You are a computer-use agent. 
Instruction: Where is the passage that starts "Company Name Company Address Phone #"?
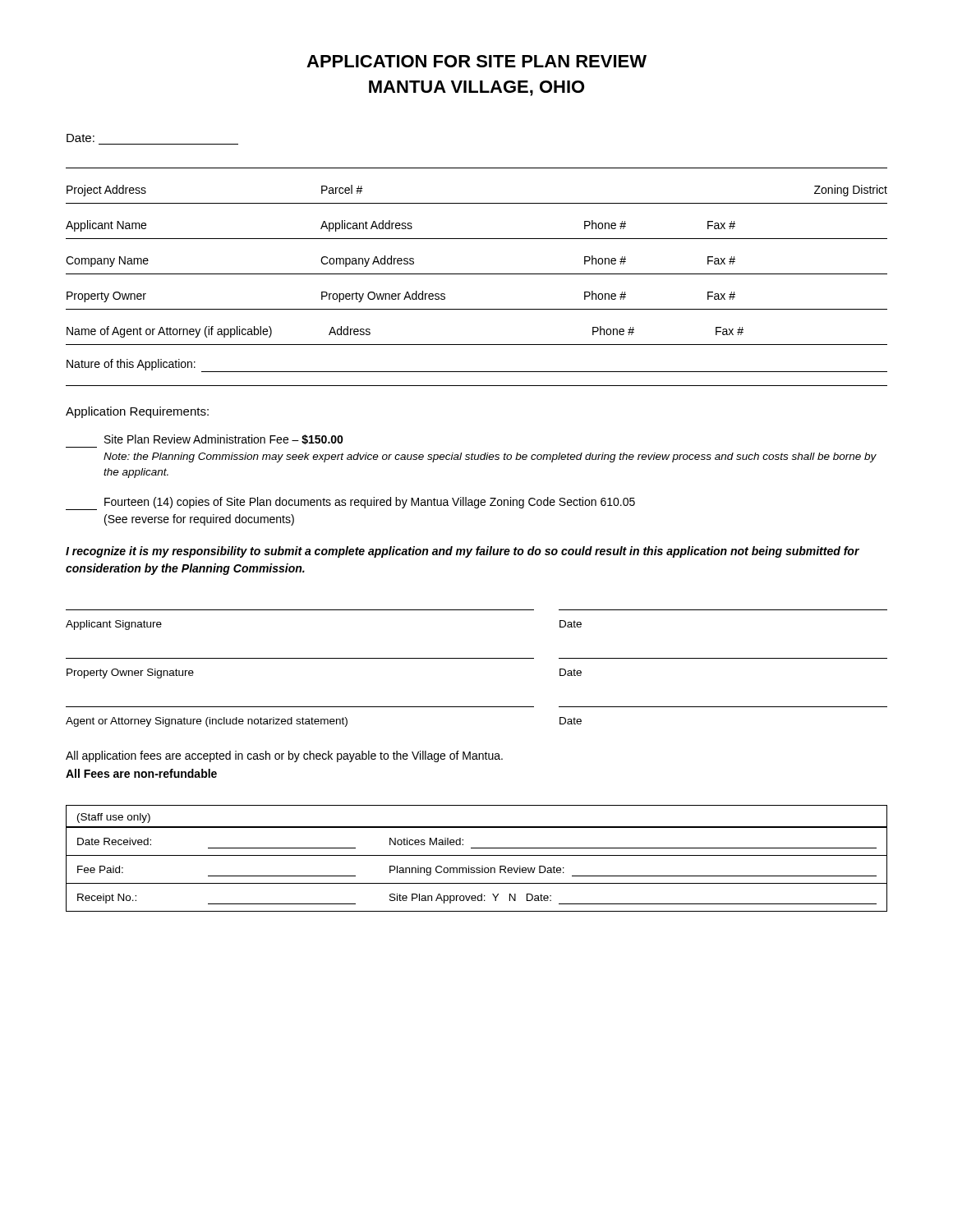pyautogui.click(x=401, y=260)
